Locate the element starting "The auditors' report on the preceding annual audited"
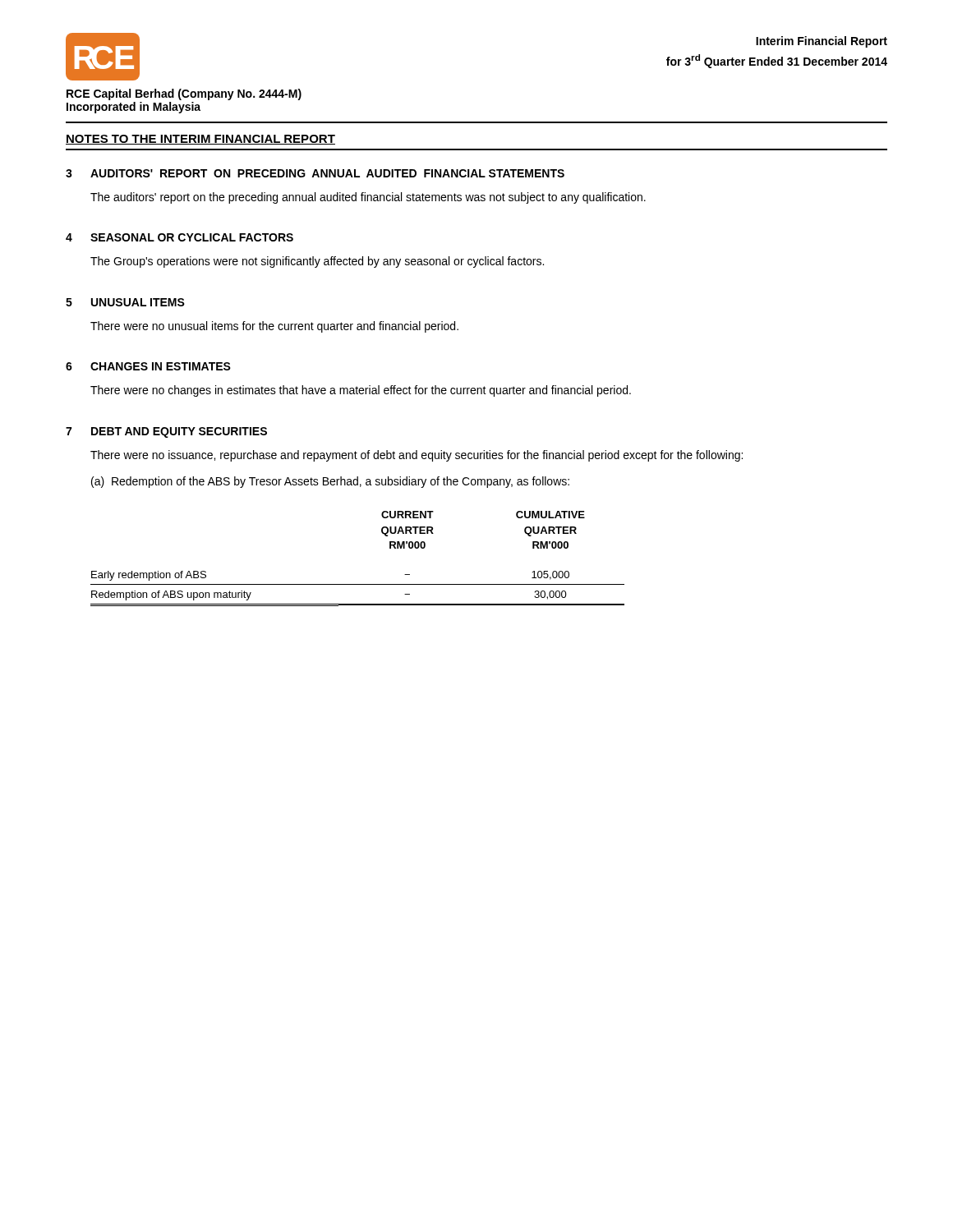The image size is (953, 1232). pyautogui.click(x=368, y=197)
